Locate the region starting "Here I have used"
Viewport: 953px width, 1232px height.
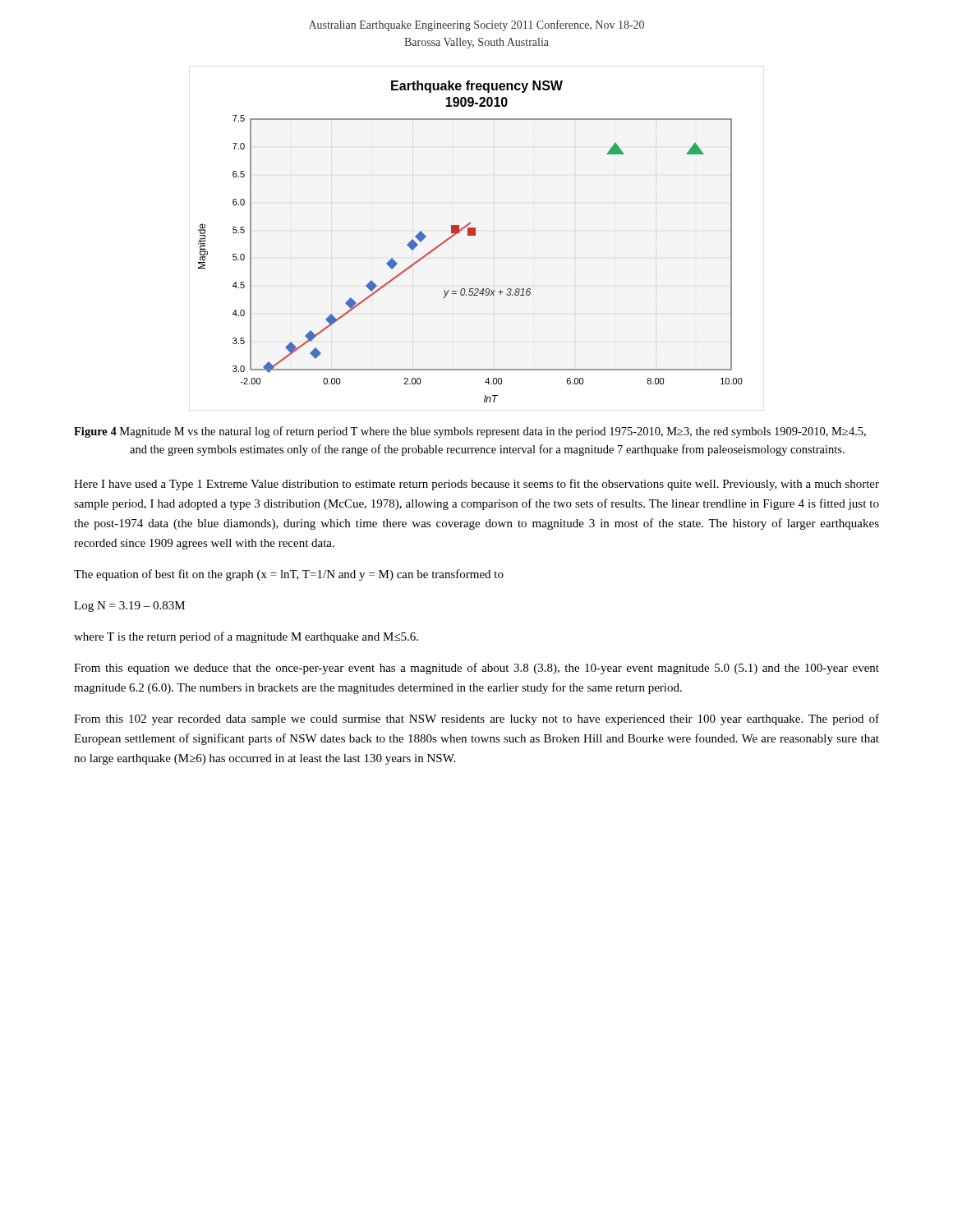pos(476,513)
